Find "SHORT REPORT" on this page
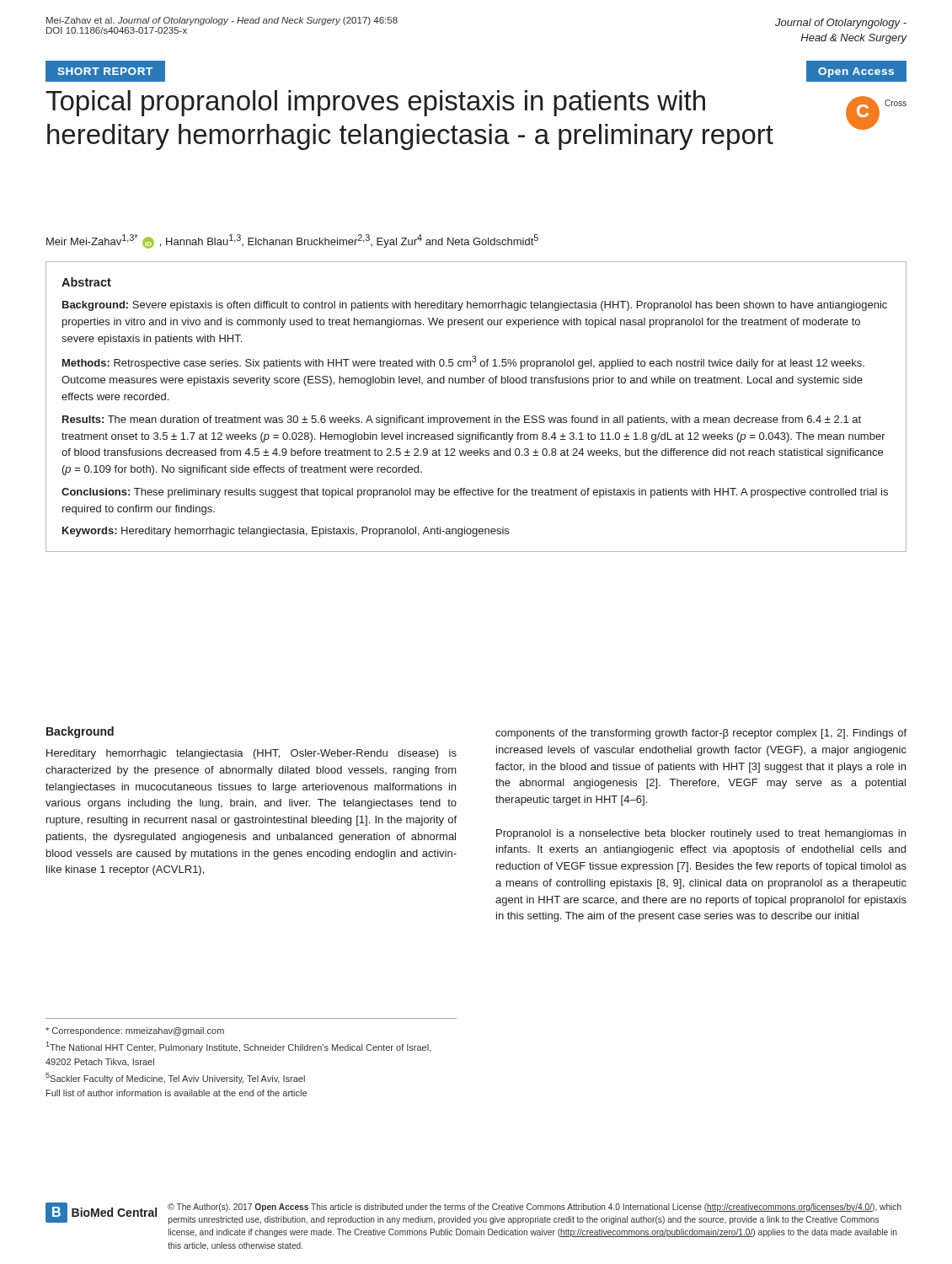Viewport: 952px width, 1264px height. [x=105, y=71]
